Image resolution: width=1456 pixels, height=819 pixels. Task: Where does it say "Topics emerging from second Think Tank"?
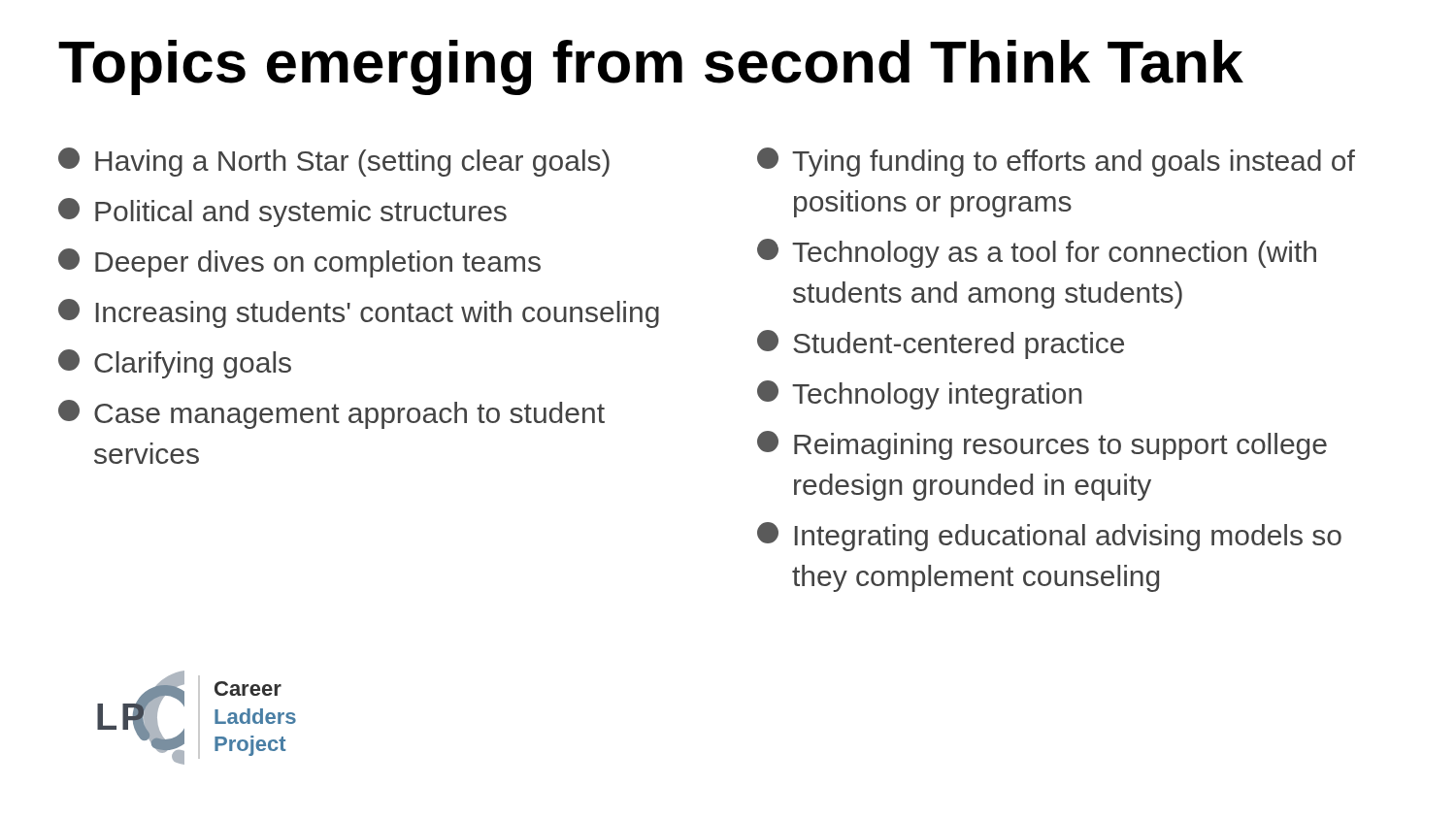coord(728,62)
